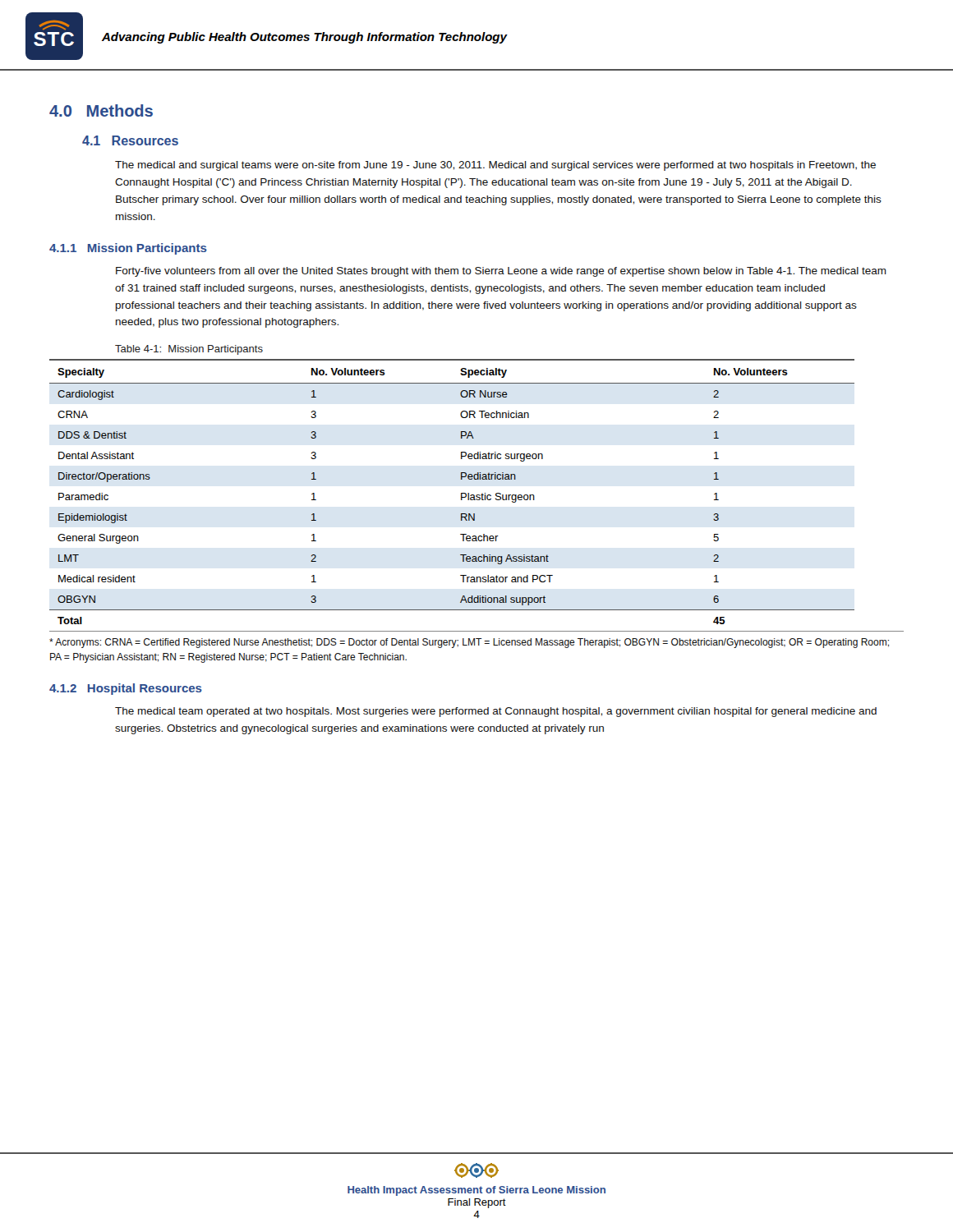
Task: Locate the text "4.1.2 Hospital Resources"
Action: point(126,688)
